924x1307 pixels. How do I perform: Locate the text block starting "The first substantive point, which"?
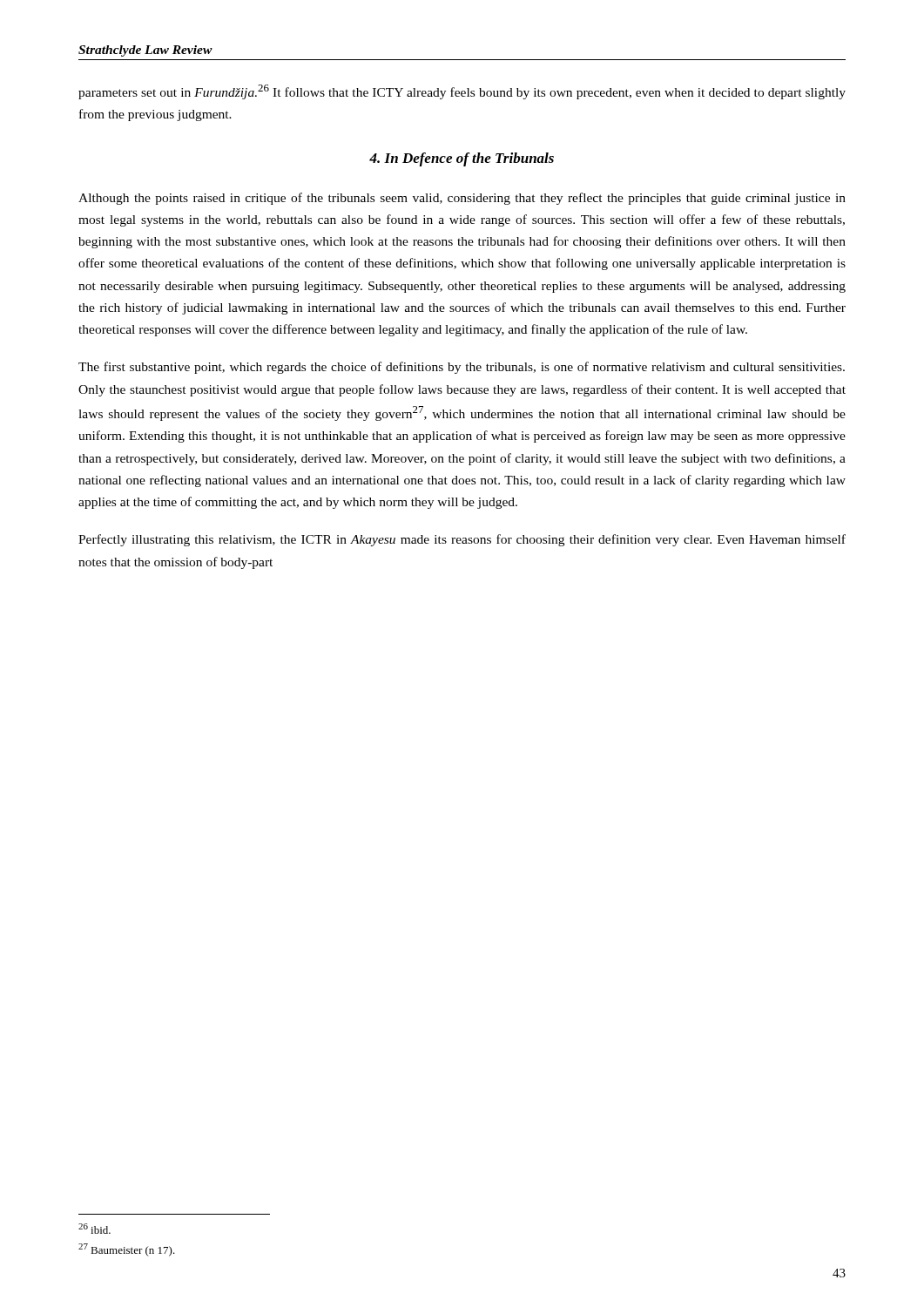pyautogui.click(x=462, y=434)
